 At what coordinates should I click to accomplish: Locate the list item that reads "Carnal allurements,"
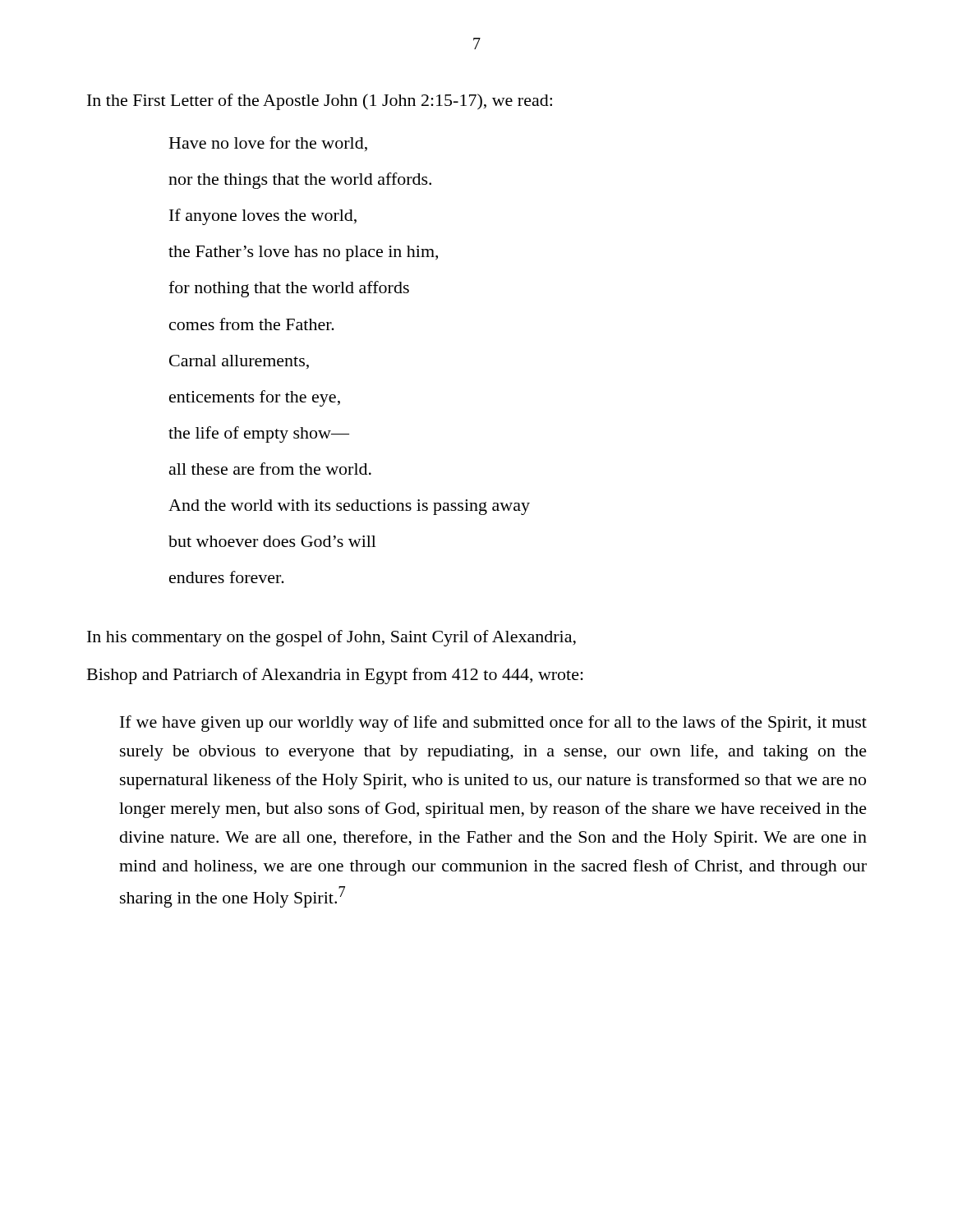(239, 360)
